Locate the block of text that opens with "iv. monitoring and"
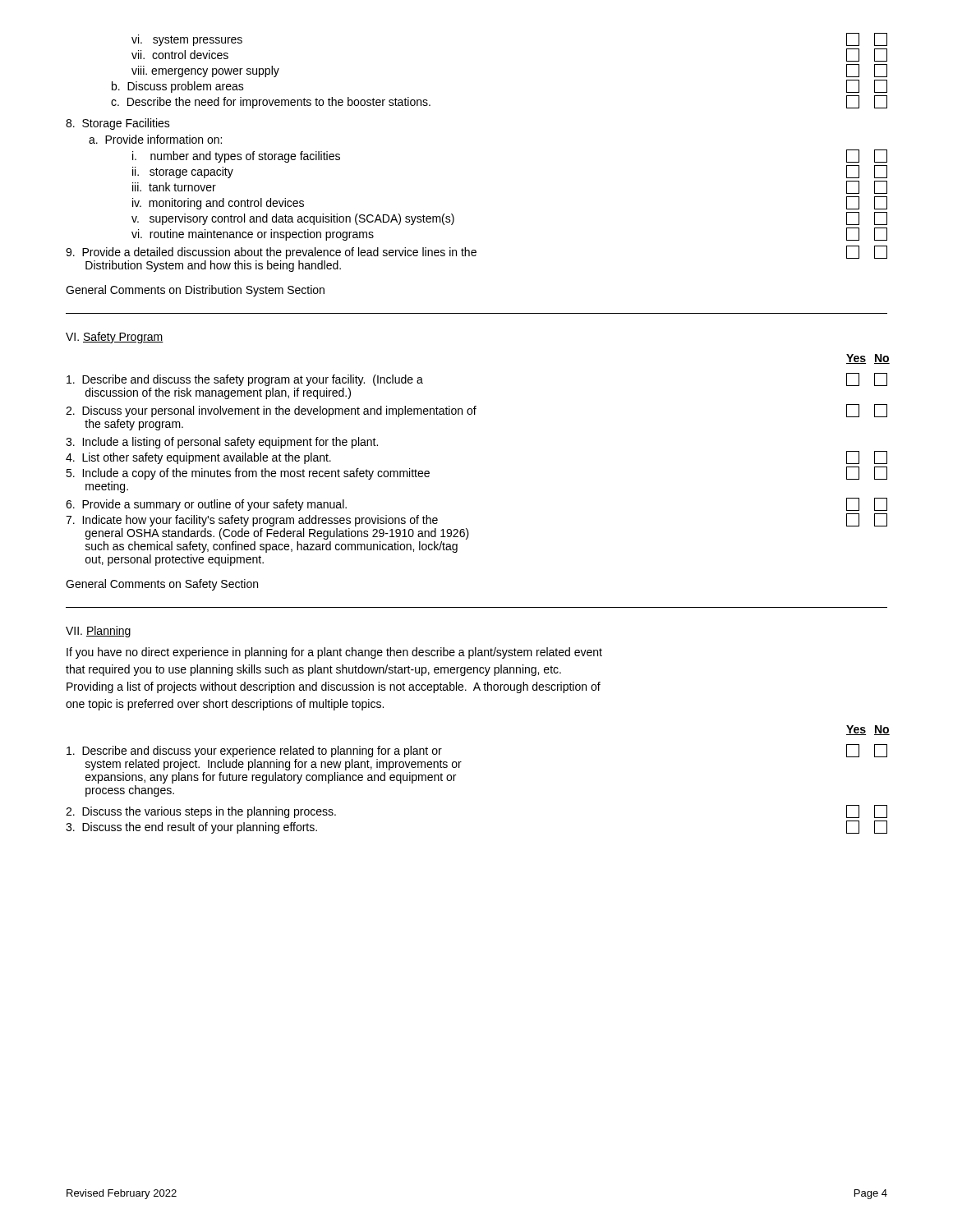 [x=221, y=202]
